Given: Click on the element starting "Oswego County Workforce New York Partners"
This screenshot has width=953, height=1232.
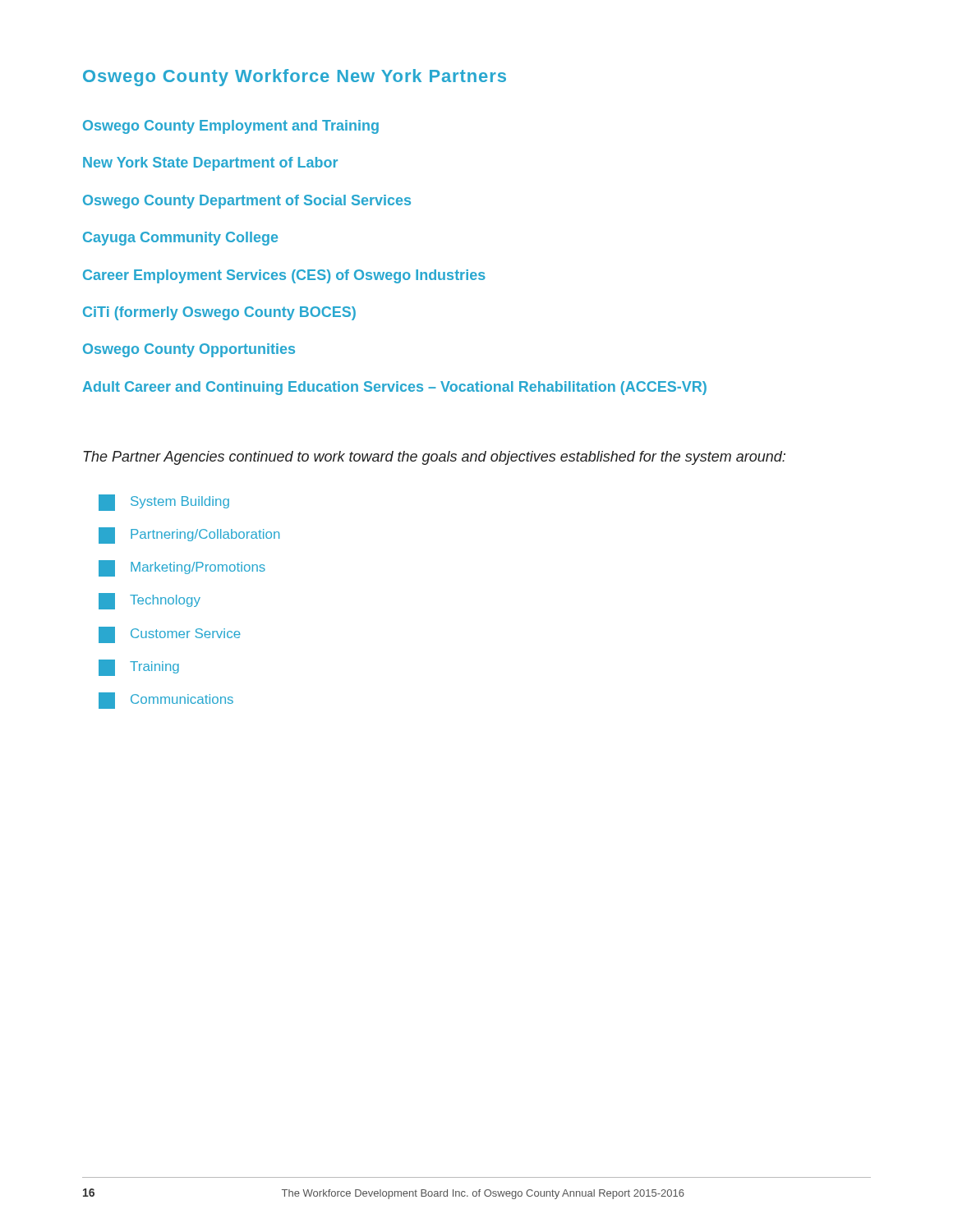Looking at the screenshot, I should 295,76.
